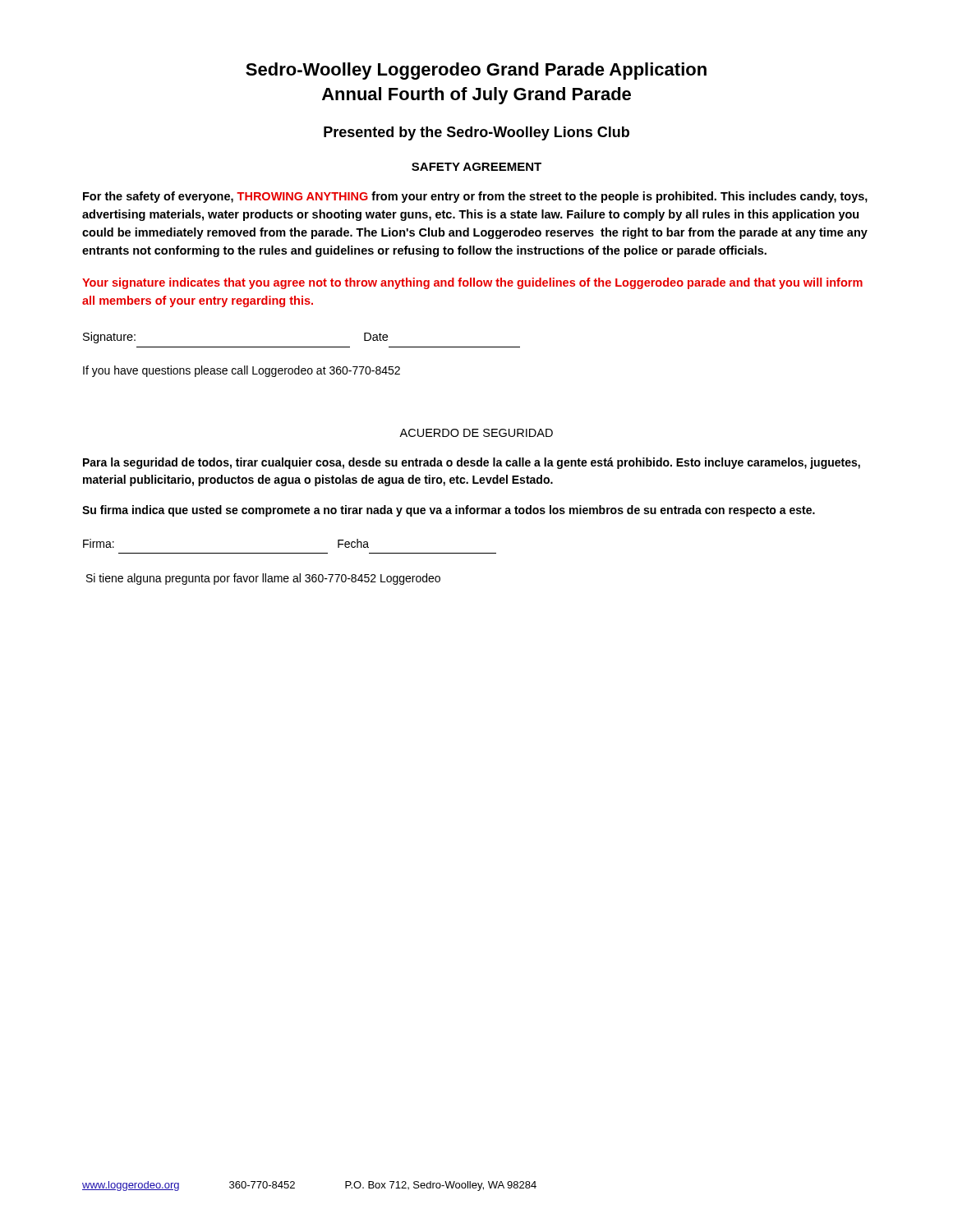Viewport: 953px width, 1232px height.
Task: Find the title with the text "Sedro-Woolley Loggerodeo Grand"
Action: tap(476, 82)
